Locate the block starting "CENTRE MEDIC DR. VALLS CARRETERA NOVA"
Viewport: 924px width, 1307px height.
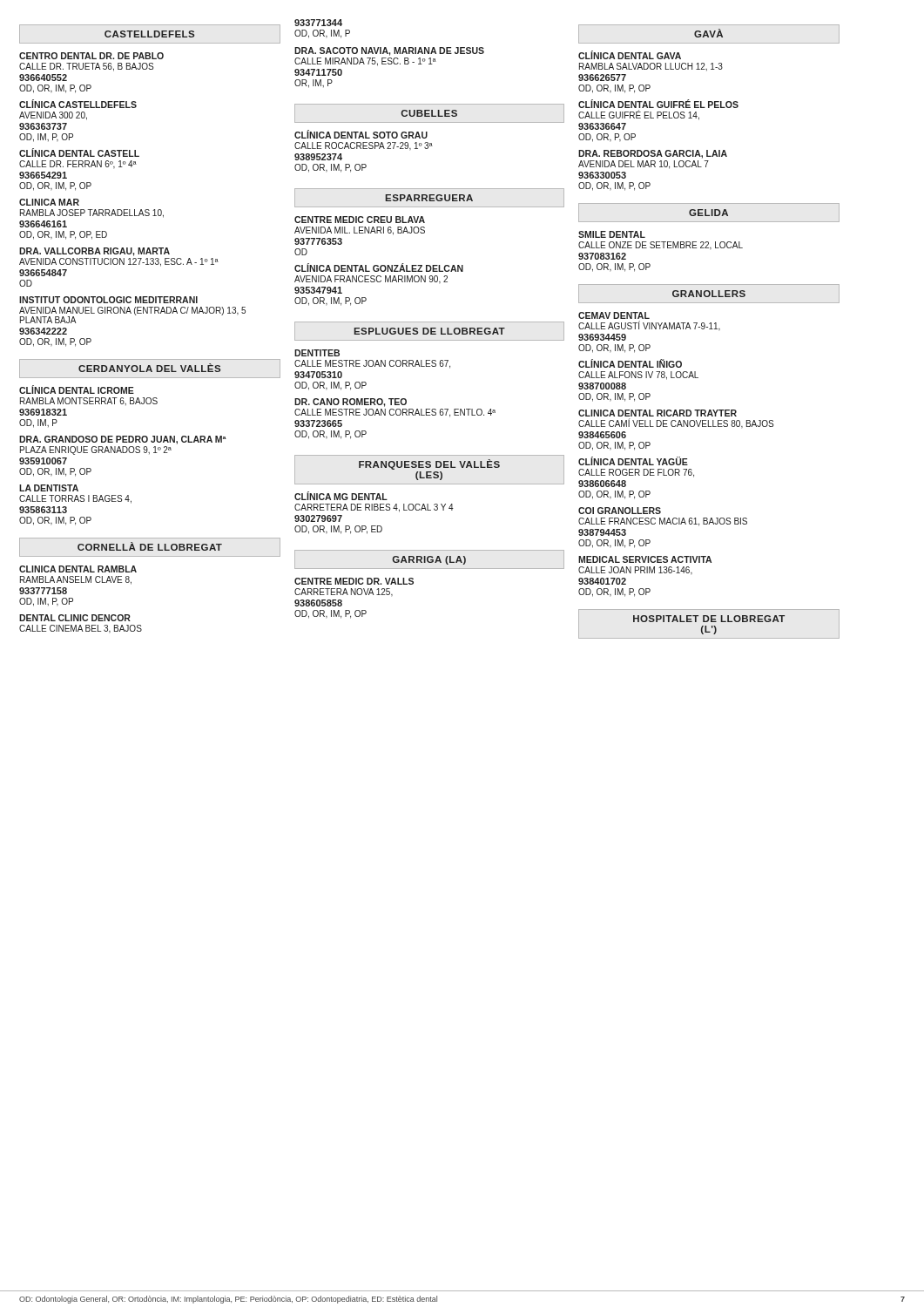[354, 581]
